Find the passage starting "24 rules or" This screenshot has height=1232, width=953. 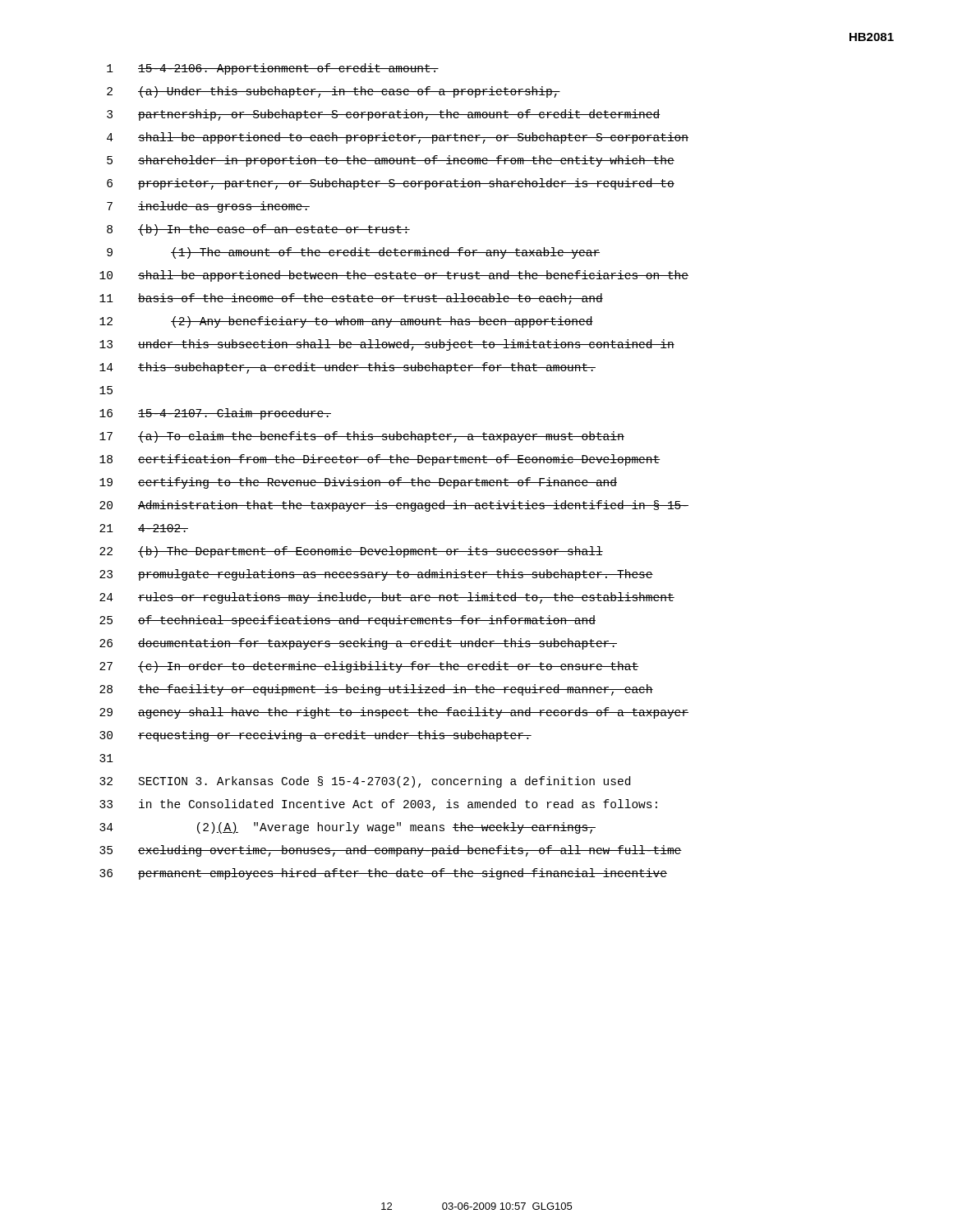coord(378,598)
